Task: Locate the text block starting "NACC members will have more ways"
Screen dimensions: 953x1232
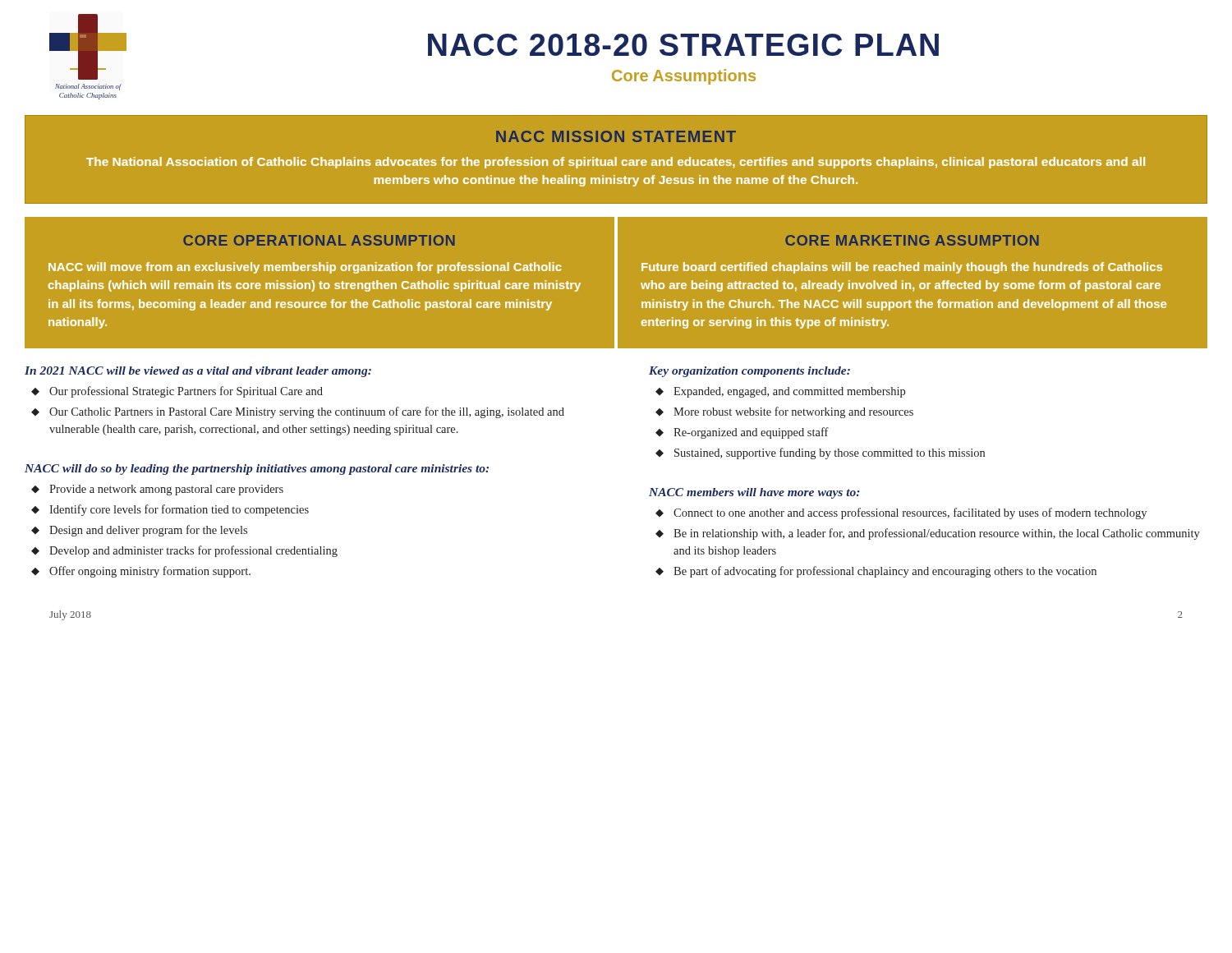Action: coord(755,492)
